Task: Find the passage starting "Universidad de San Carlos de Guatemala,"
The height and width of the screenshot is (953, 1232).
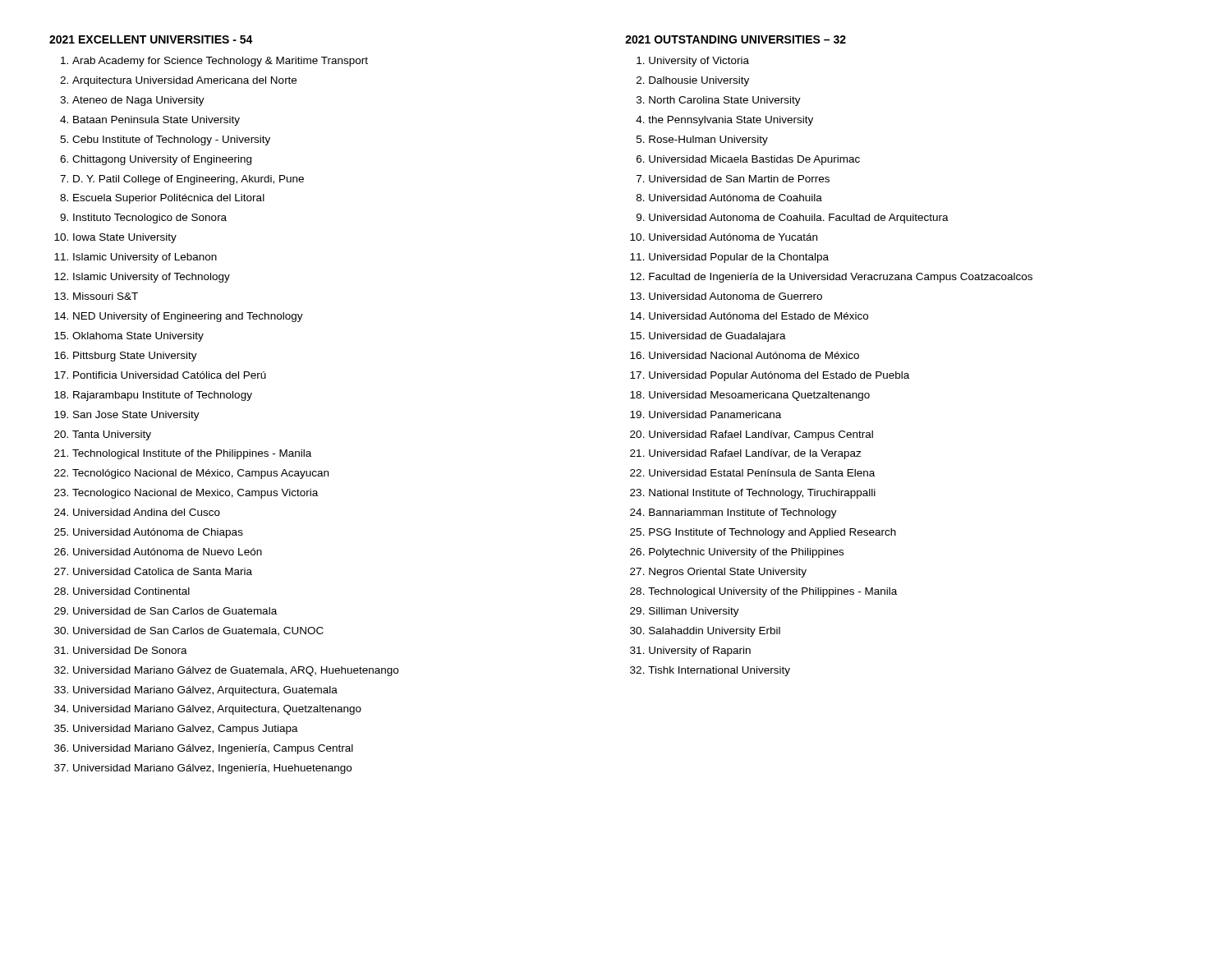Action: pyautogui.click(x=198, y=630)
